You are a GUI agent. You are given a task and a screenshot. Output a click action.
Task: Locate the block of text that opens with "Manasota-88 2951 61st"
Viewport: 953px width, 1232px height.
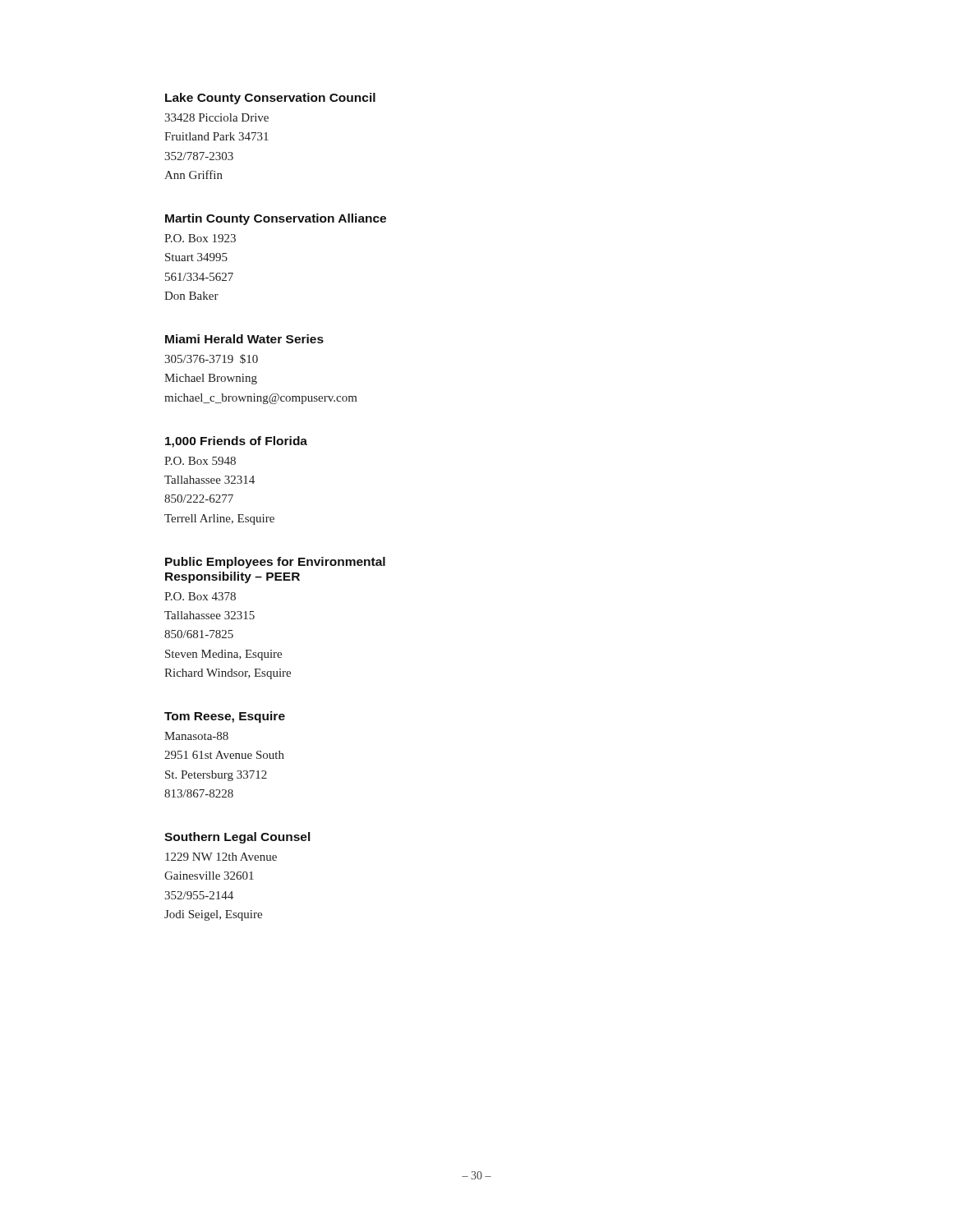click(224, 765)
